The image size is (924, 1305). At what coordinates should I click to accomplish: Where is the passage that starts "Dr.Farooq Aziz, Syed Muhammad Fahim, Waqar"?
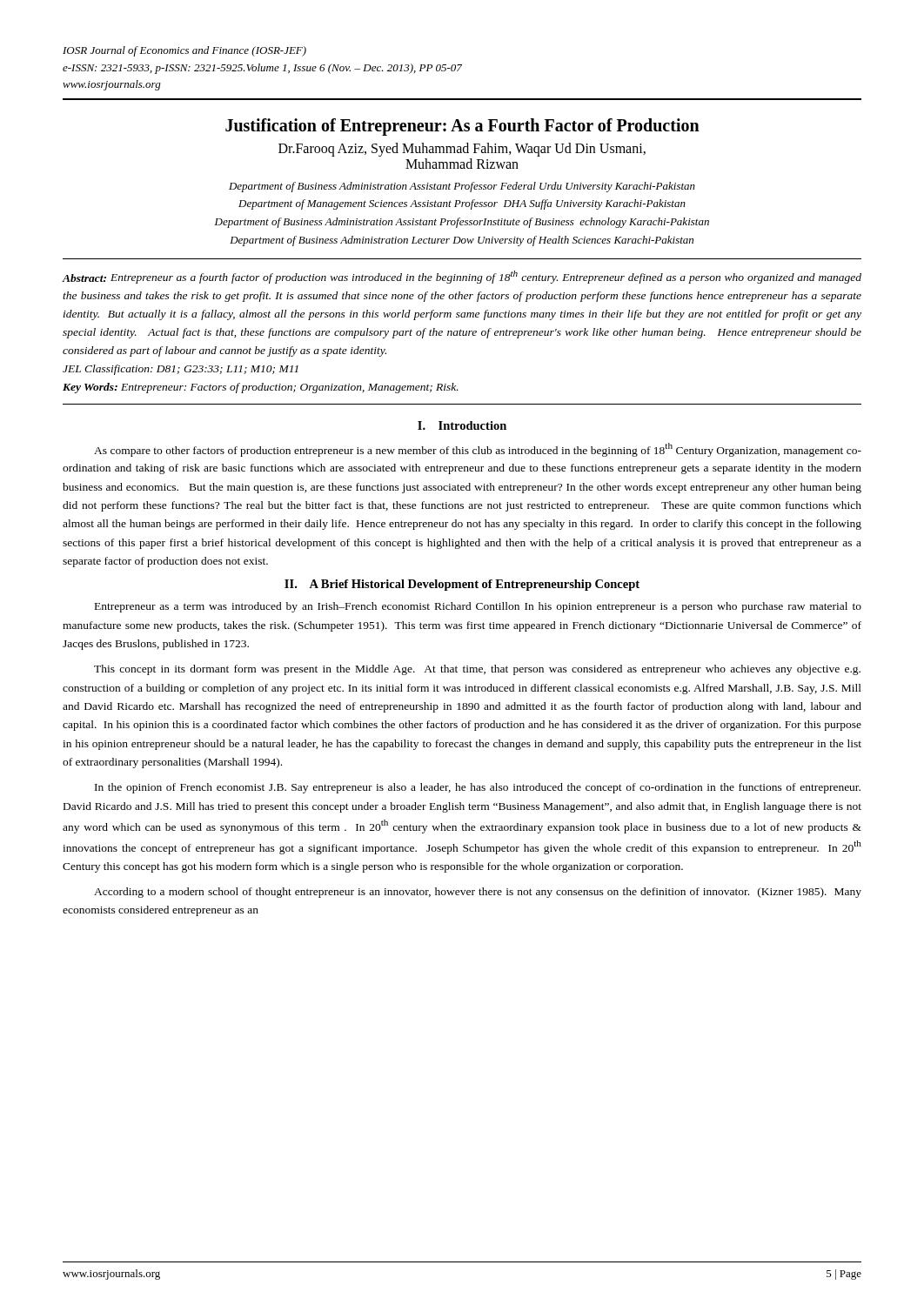click(462, 156)
